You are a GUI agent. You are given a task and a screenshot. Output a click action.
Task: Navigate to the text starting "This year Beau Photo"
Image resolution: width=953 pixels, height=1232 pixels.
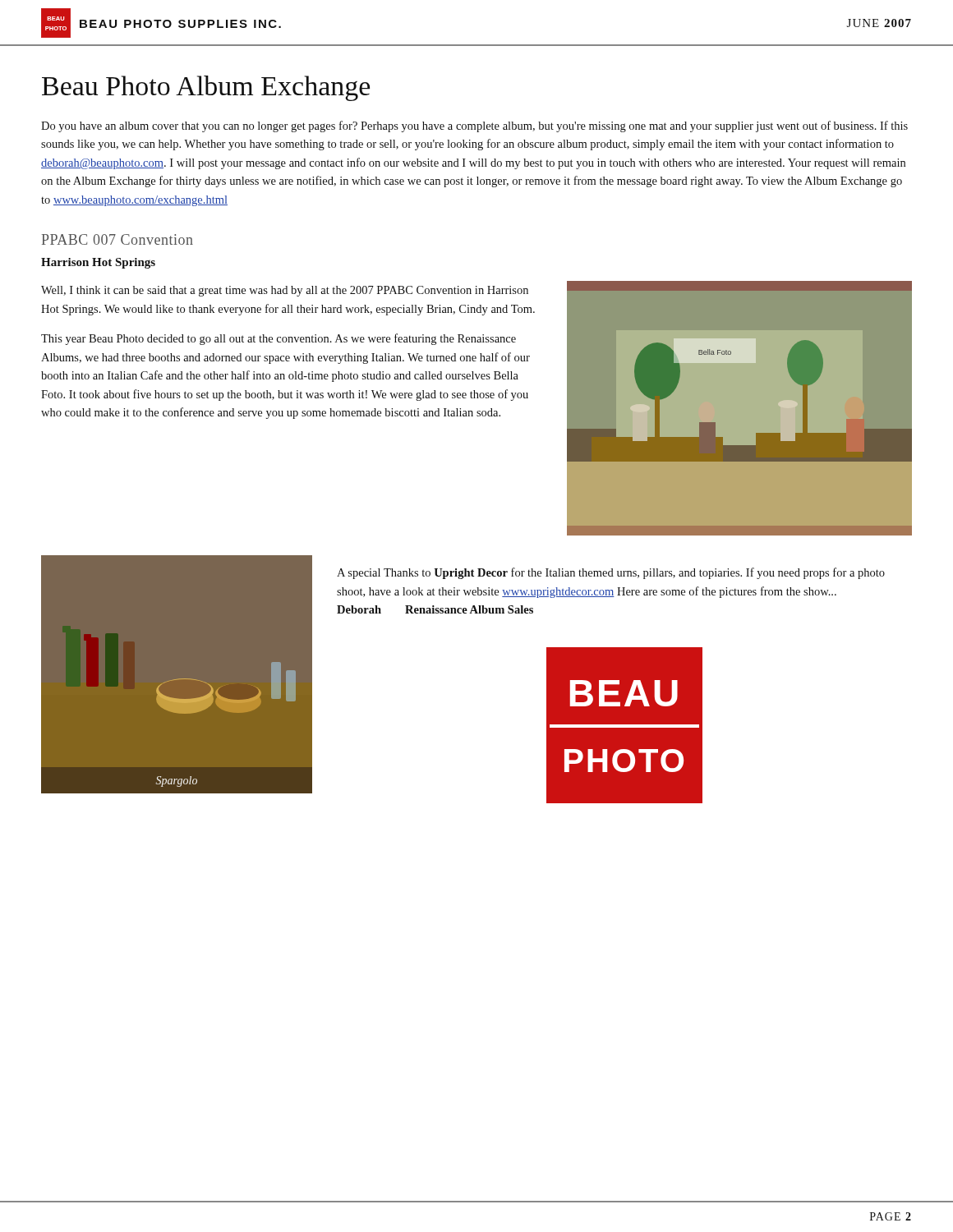285,376
